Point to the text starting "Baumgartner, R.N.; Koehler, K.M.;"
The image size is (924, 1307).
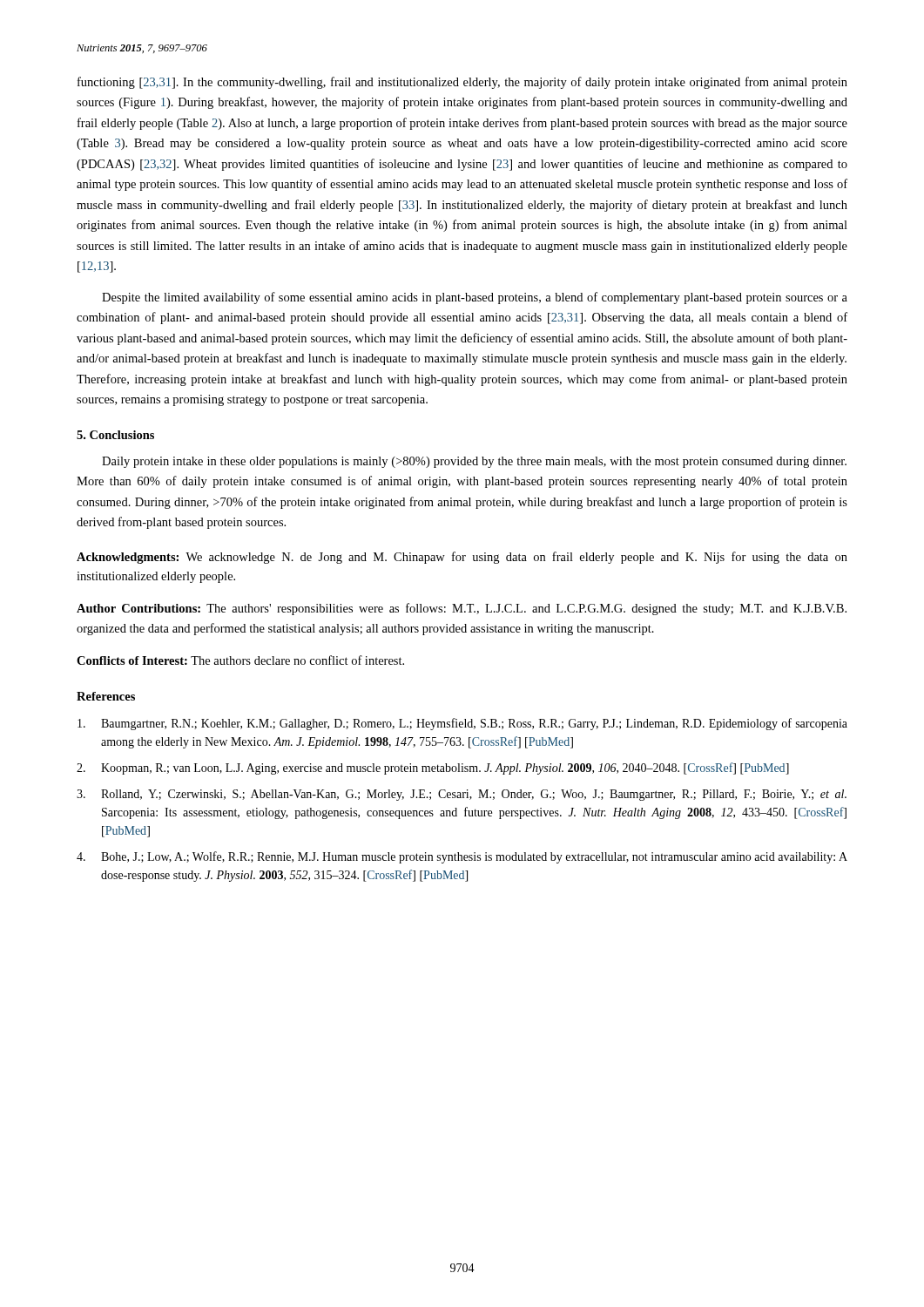pos(462,733)
